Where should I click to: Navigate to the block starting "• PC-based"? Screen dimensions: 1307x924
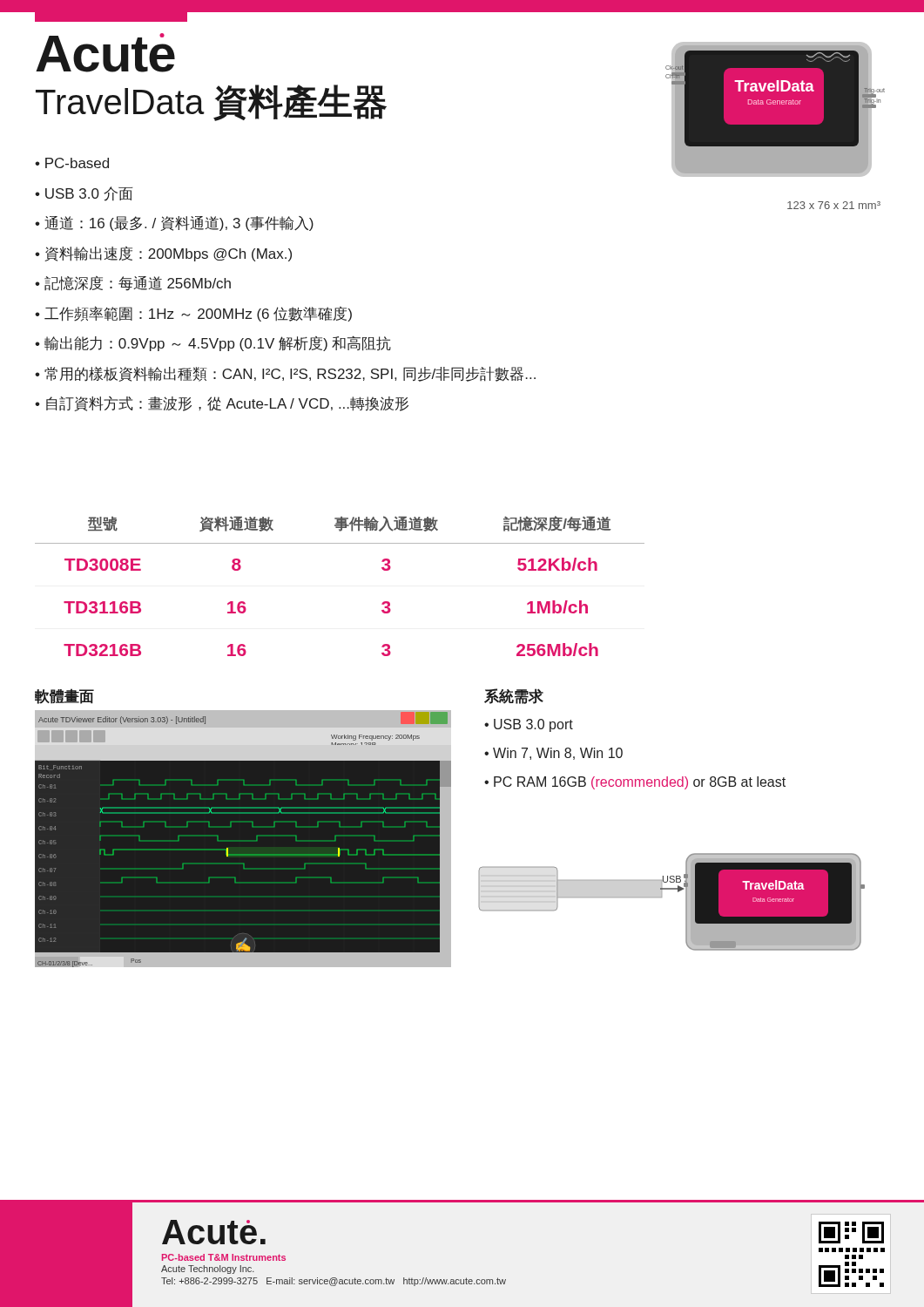coord(72,163)
